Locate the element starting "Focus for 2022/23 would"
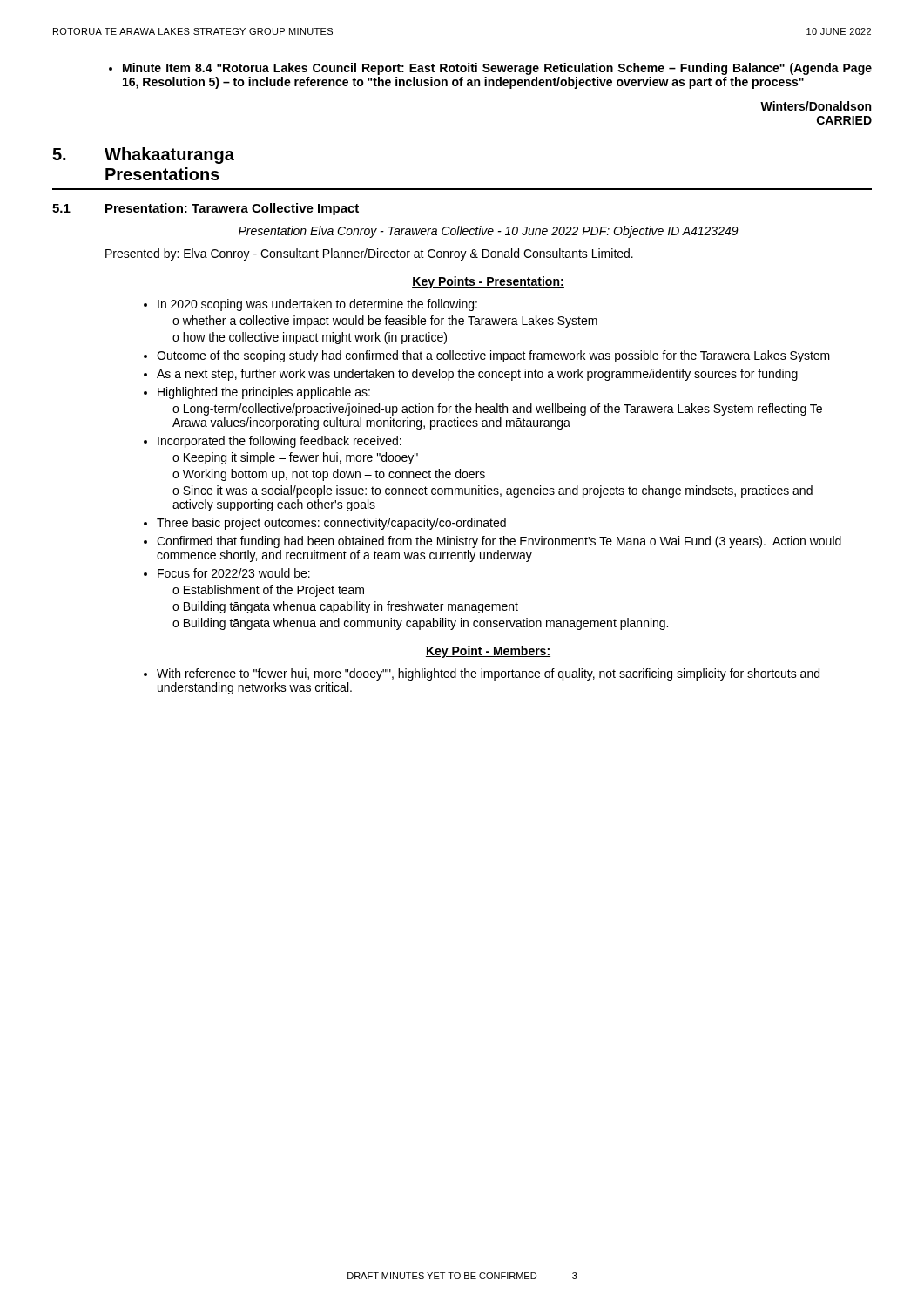This screenshot has height=1307, width=924. tap(497, 598)
